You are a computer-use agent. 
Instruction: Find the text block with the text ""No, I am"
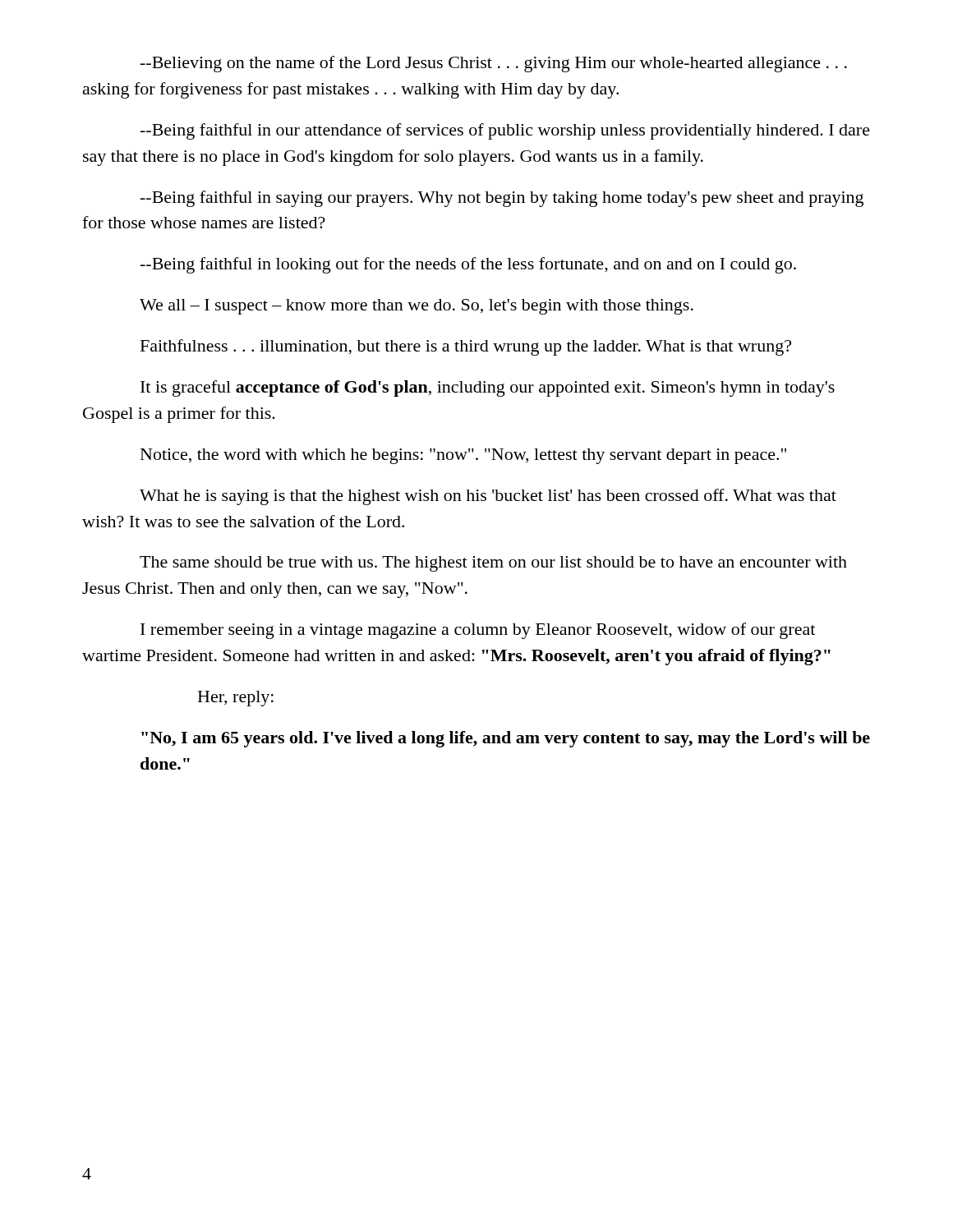tap(505, 751)
